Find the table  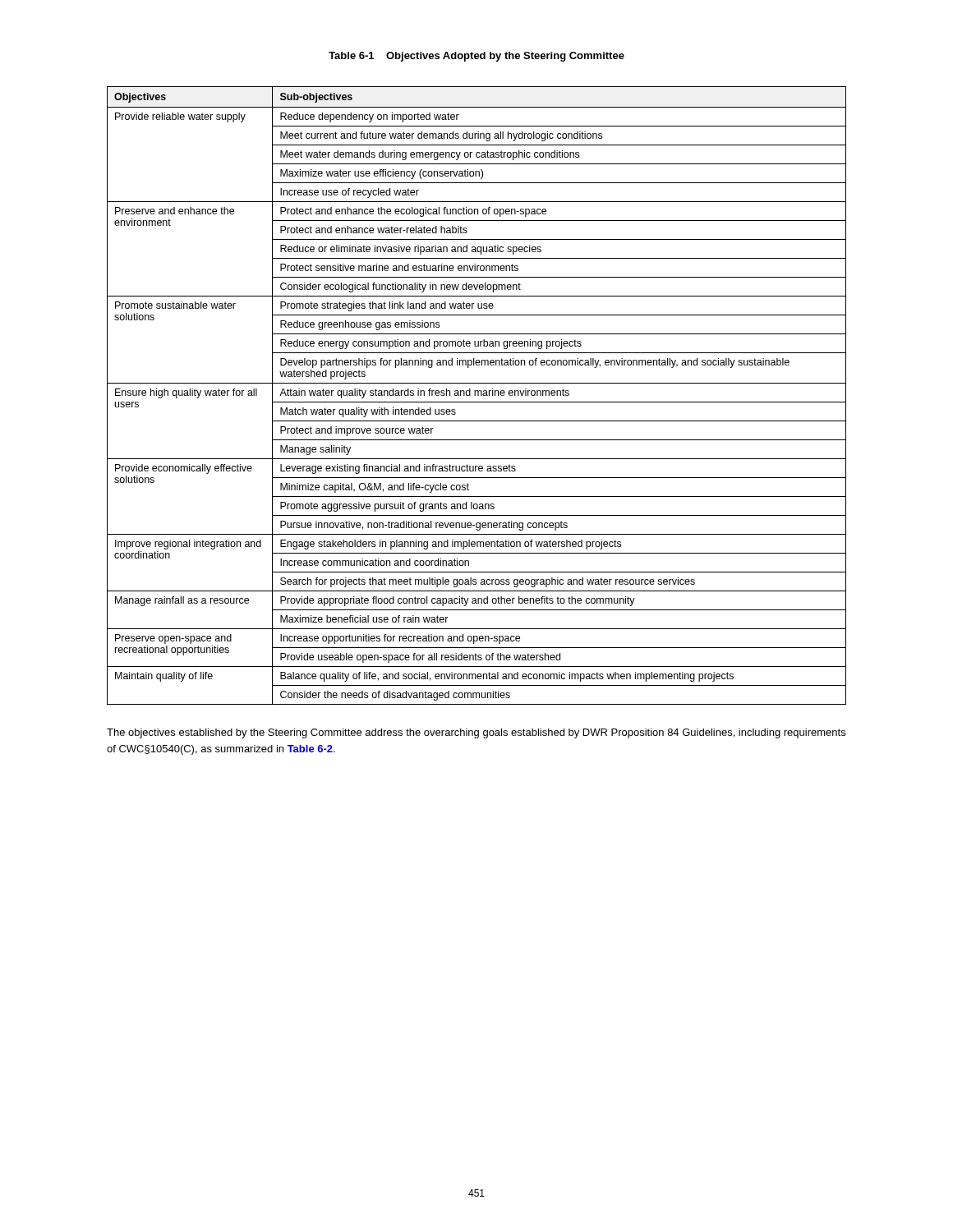[x=476, y=395]
